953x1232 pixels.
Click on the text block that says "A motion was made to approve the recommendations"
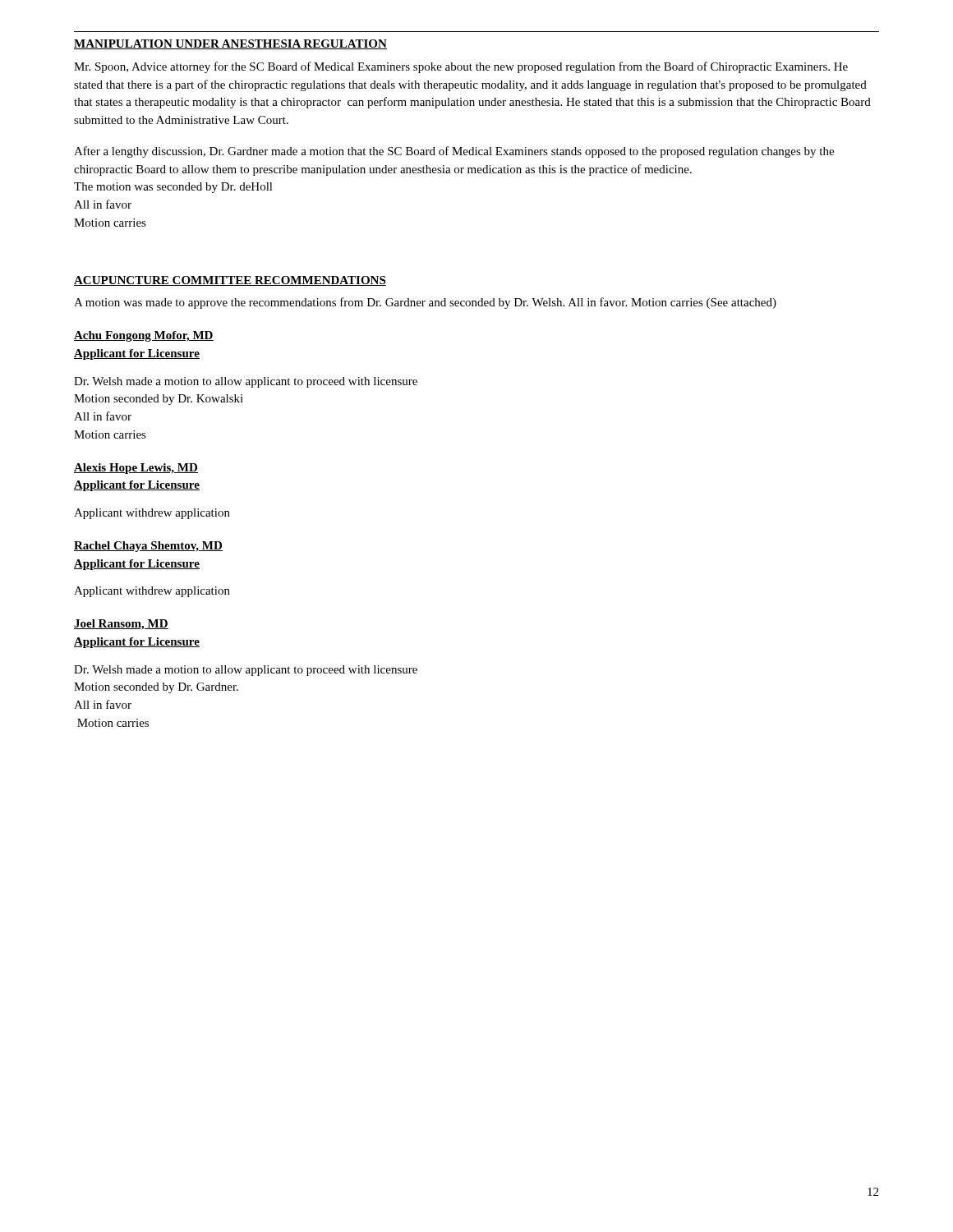pyautogui.click(x=425, y=302)
